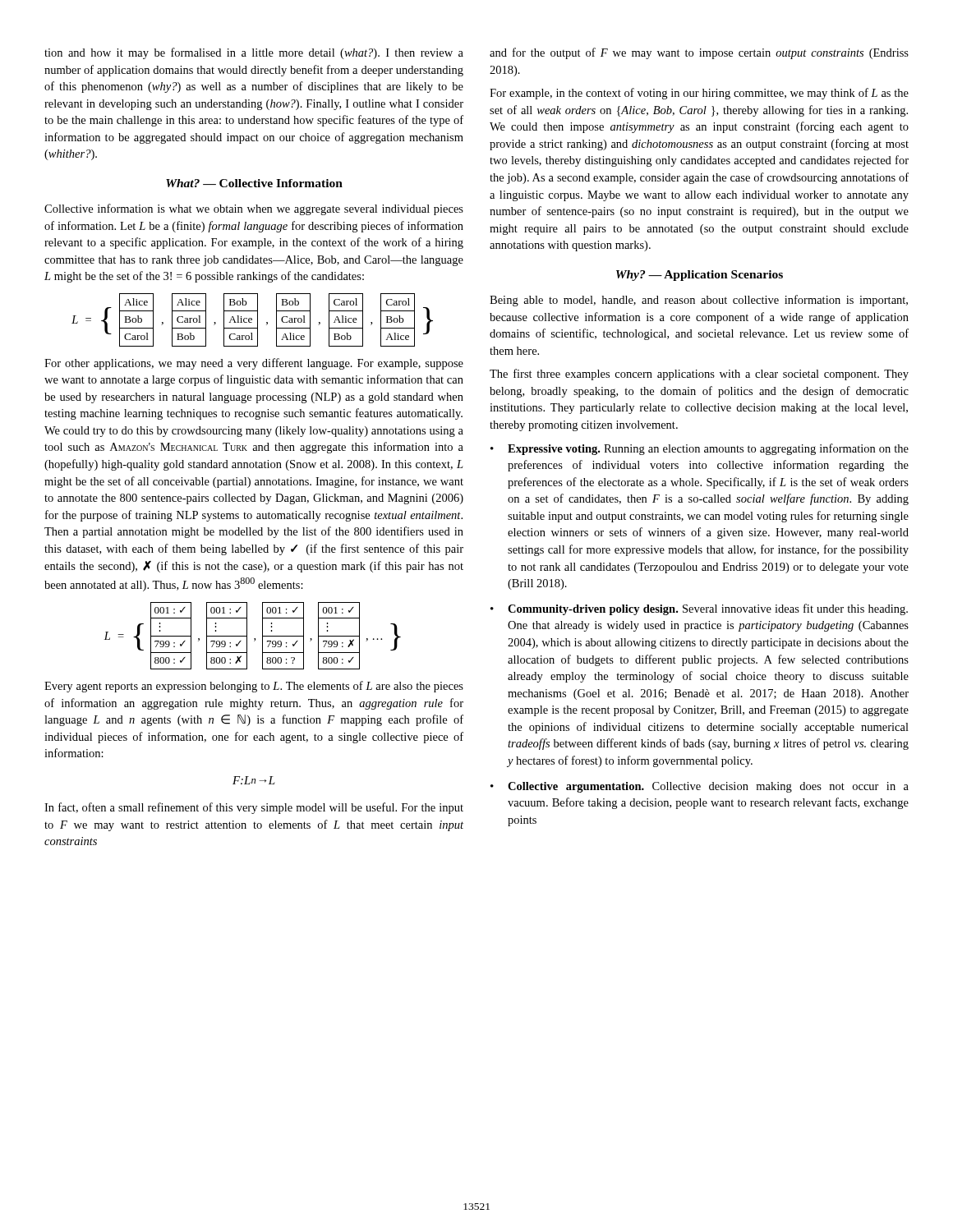The width and height of the screenshot is (953, 1232).
Task: Select the list item containing "• Expressive voting."
Action: pos(699,516)
